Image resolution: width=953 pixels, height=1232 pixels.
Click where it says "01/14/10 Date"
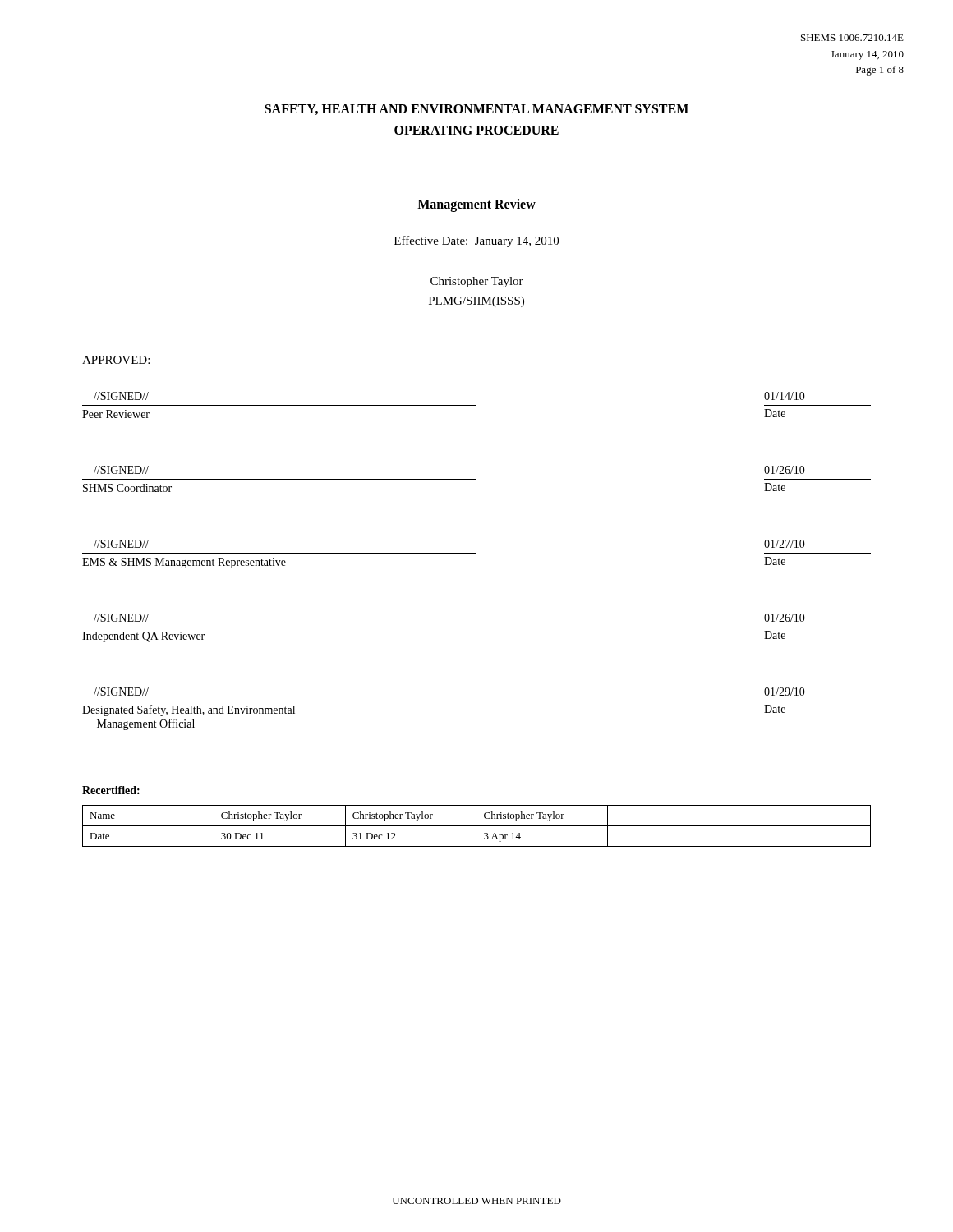tap(817, 405)
